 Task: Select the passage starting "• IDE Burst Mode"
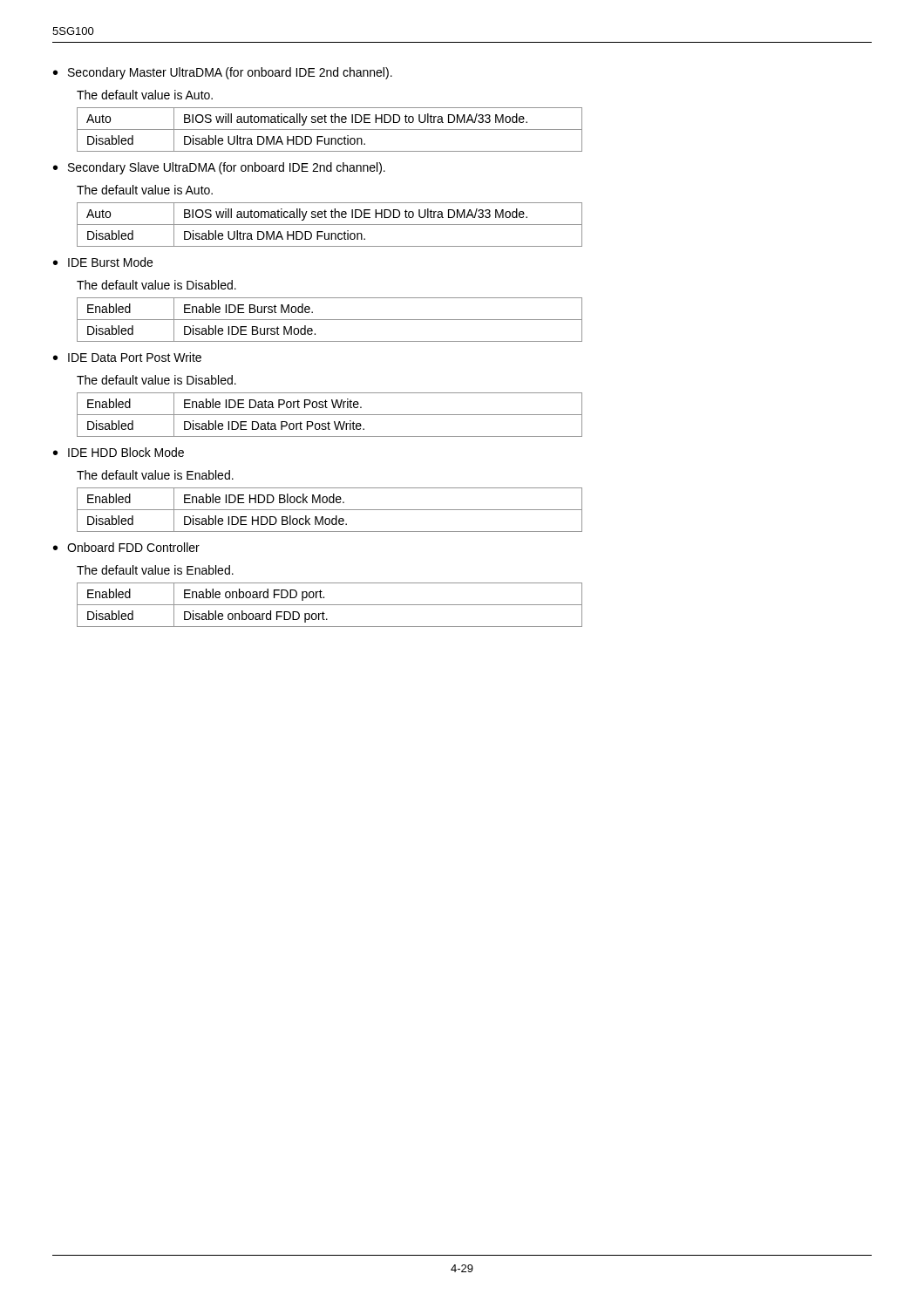coord(103,264)
